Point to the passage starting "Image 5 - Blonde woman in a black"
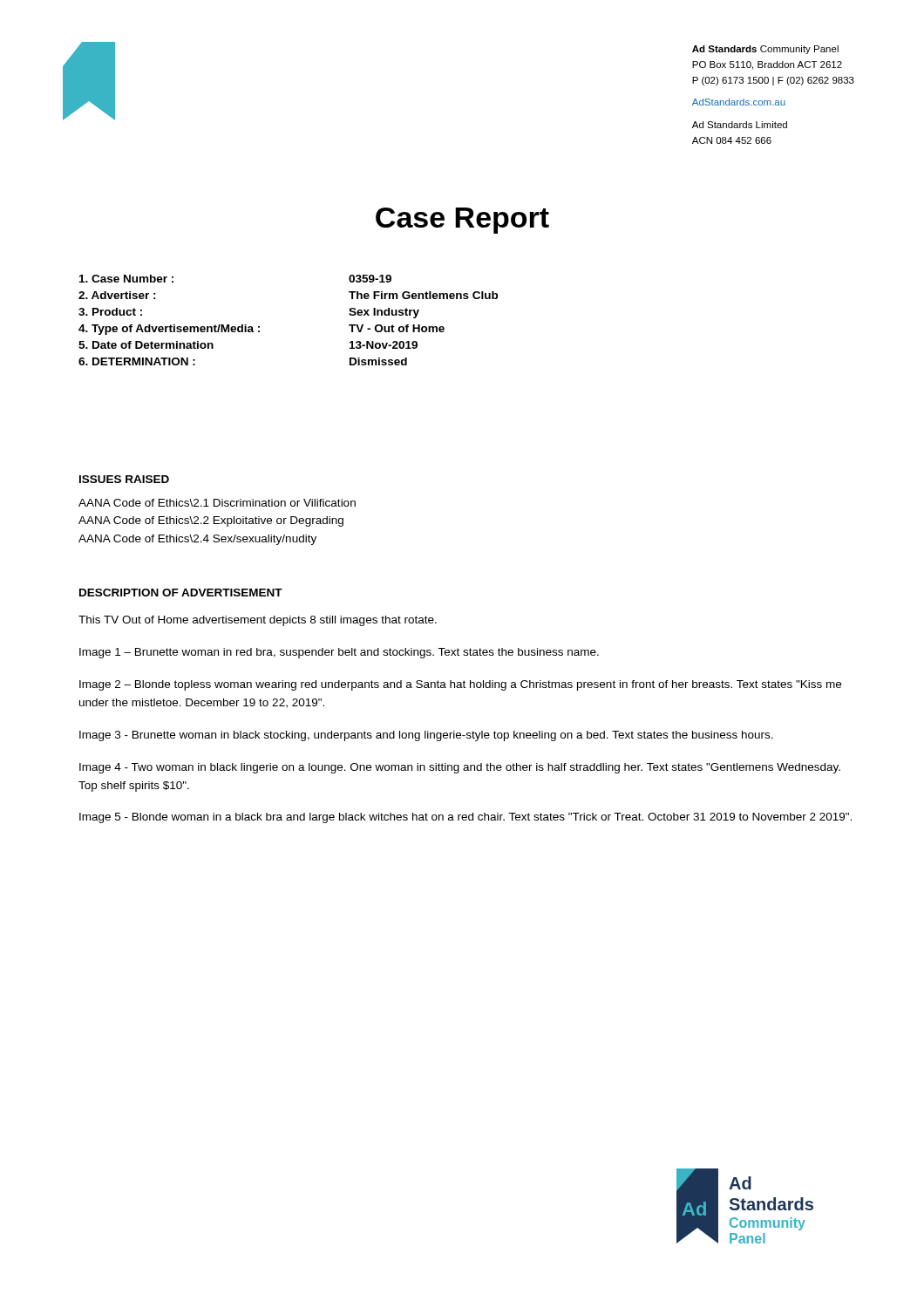 (x=466, y=817)
